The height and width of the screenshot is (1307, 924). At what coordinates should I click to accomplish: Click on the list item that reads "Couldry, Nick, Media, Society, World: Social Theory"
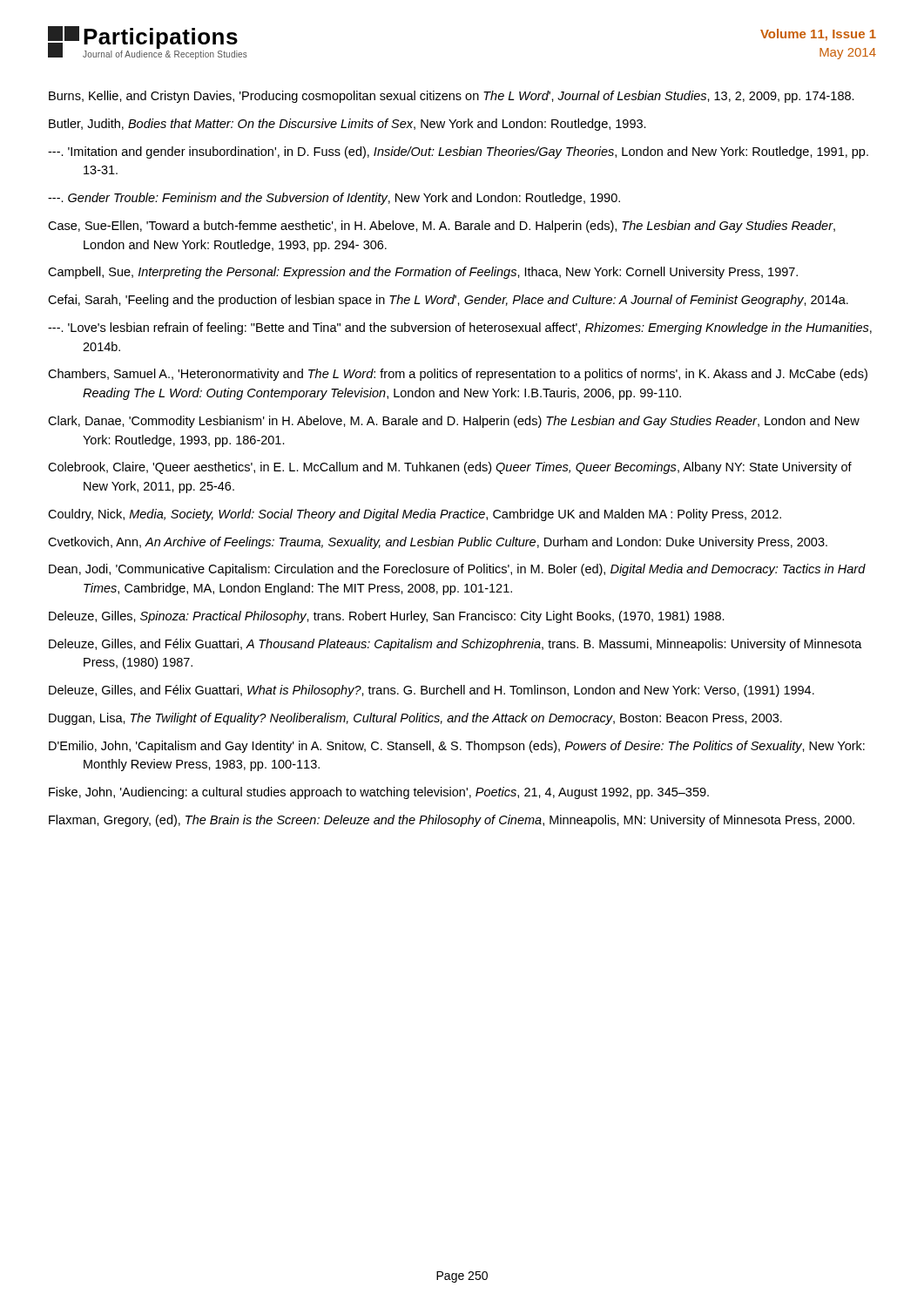coord(415,514)
